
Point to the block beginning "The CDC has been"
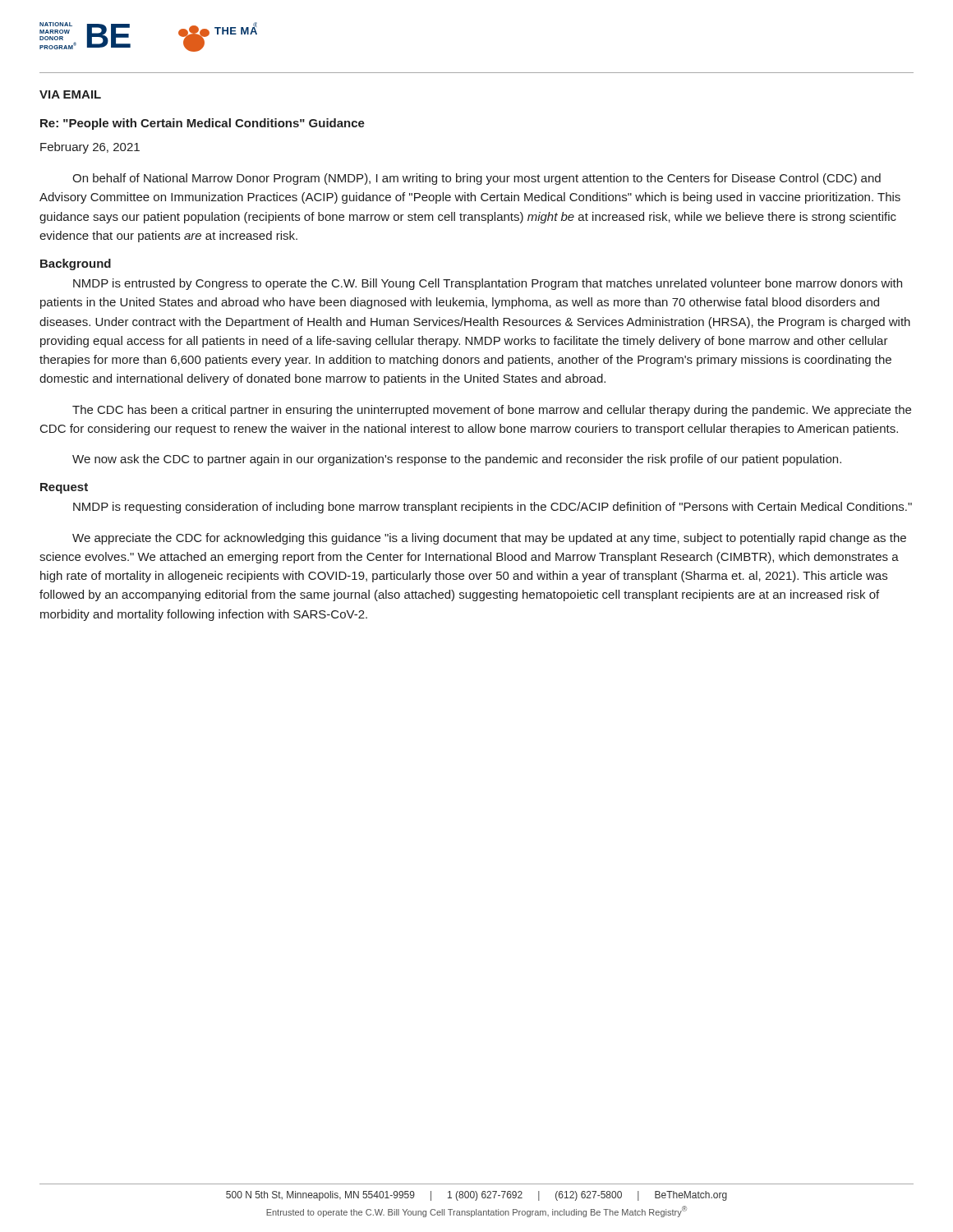(x=476, y=419)
